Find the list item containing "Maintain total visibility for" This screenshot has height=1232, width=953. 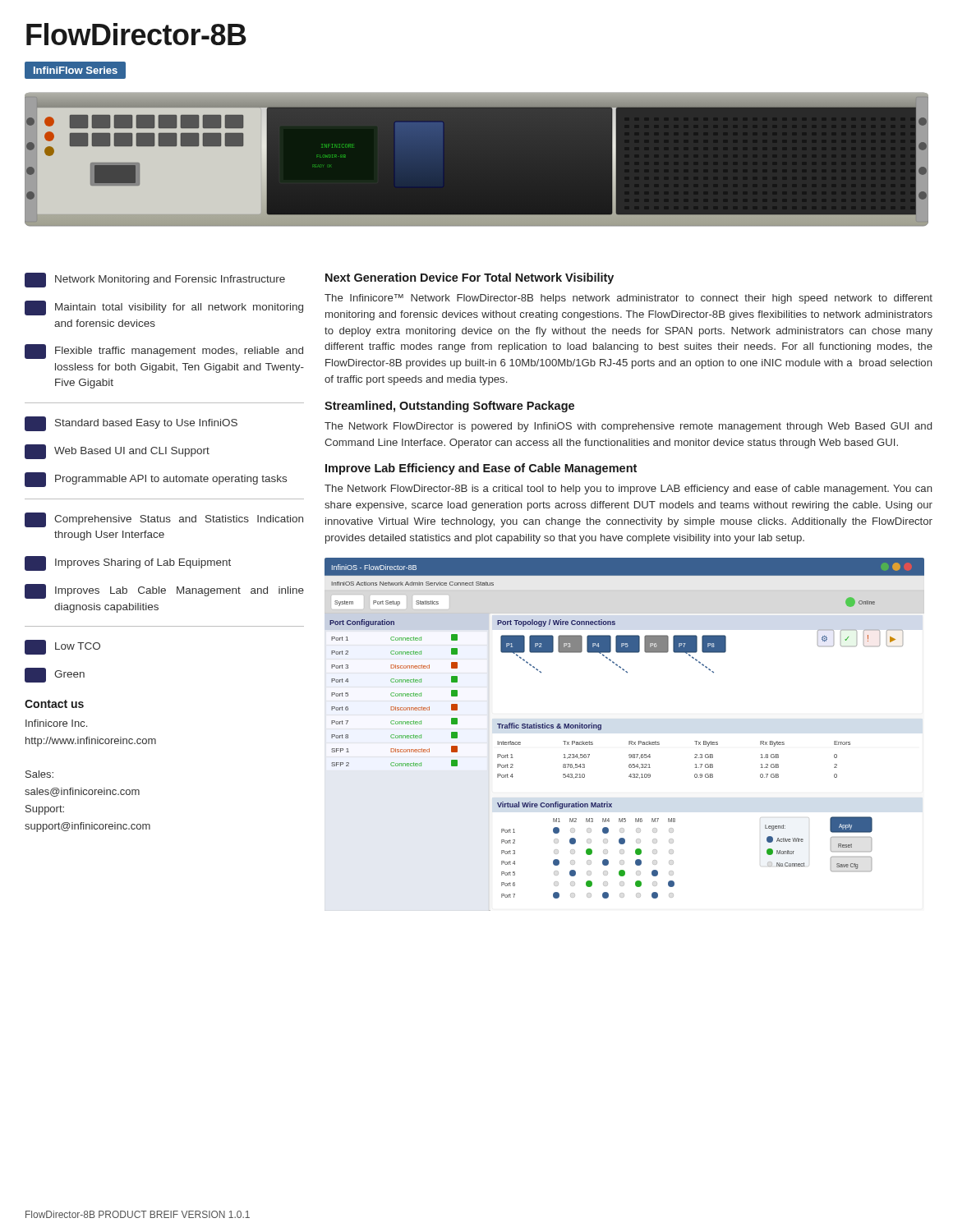(164, 315)
